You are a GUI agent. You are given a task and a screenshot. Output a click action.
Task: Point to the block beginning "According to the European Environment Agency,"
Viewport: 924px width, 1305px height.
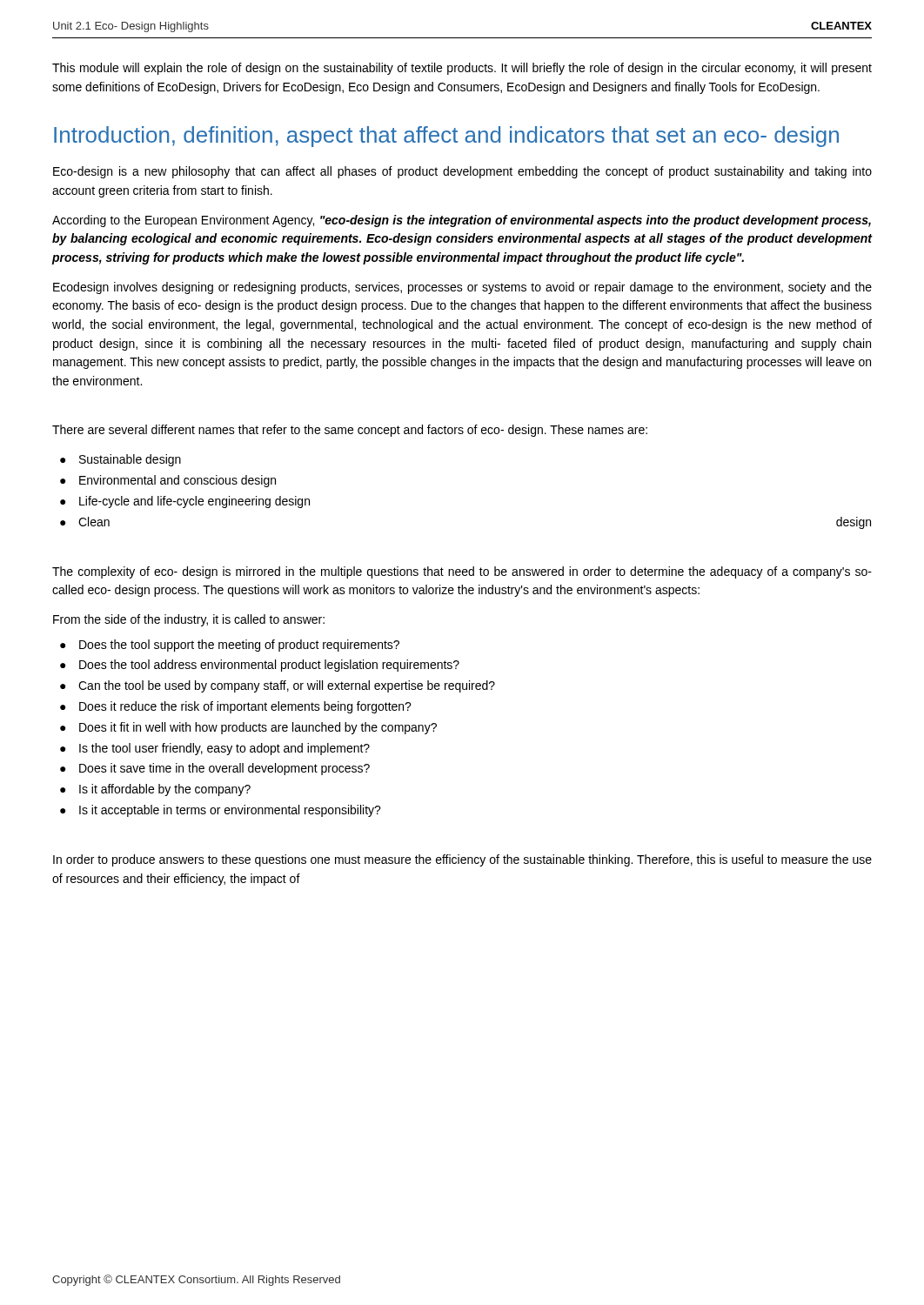[462, 239]
